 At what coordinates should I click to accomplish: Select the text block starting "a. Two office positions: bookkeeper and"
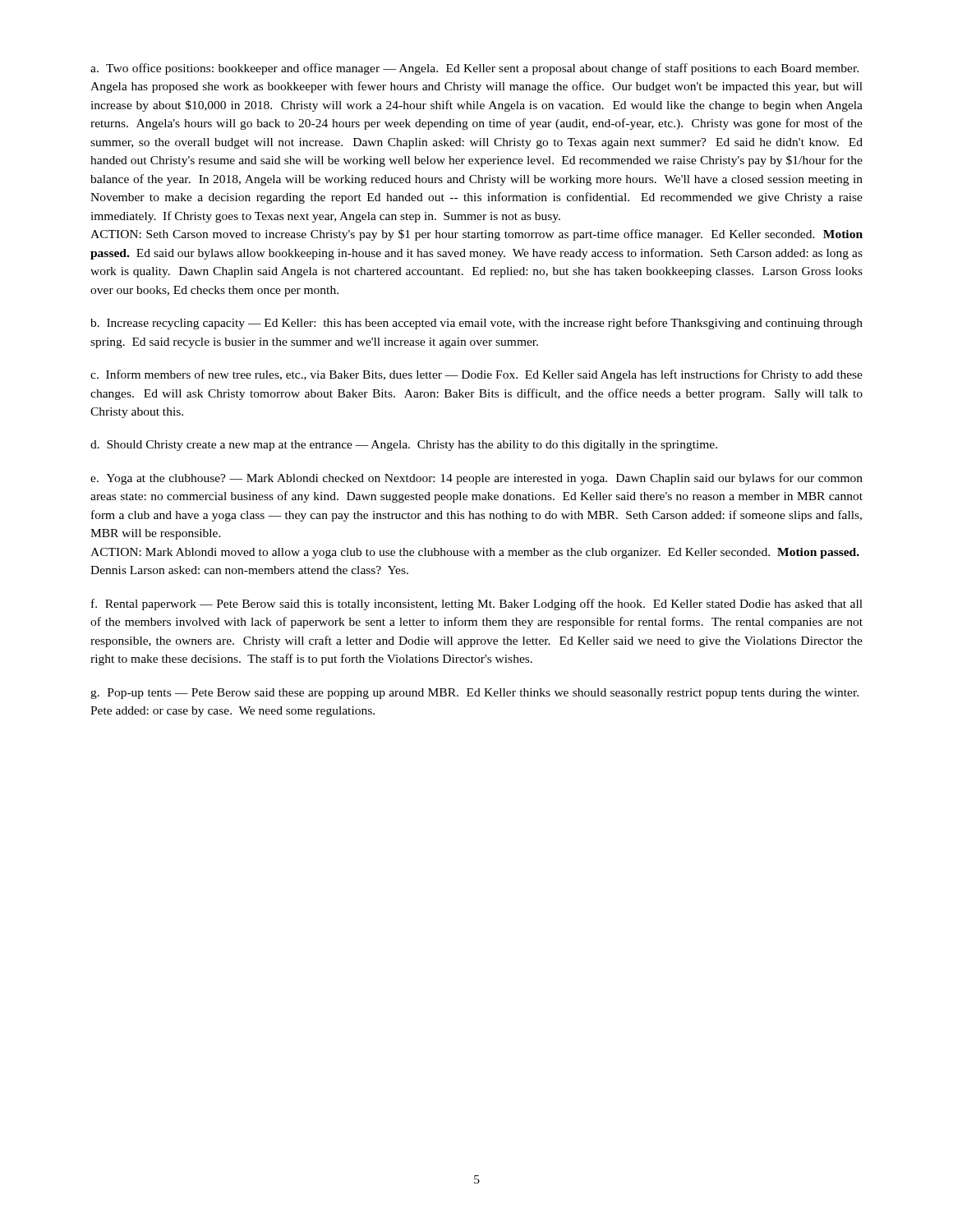pos(476,178)
